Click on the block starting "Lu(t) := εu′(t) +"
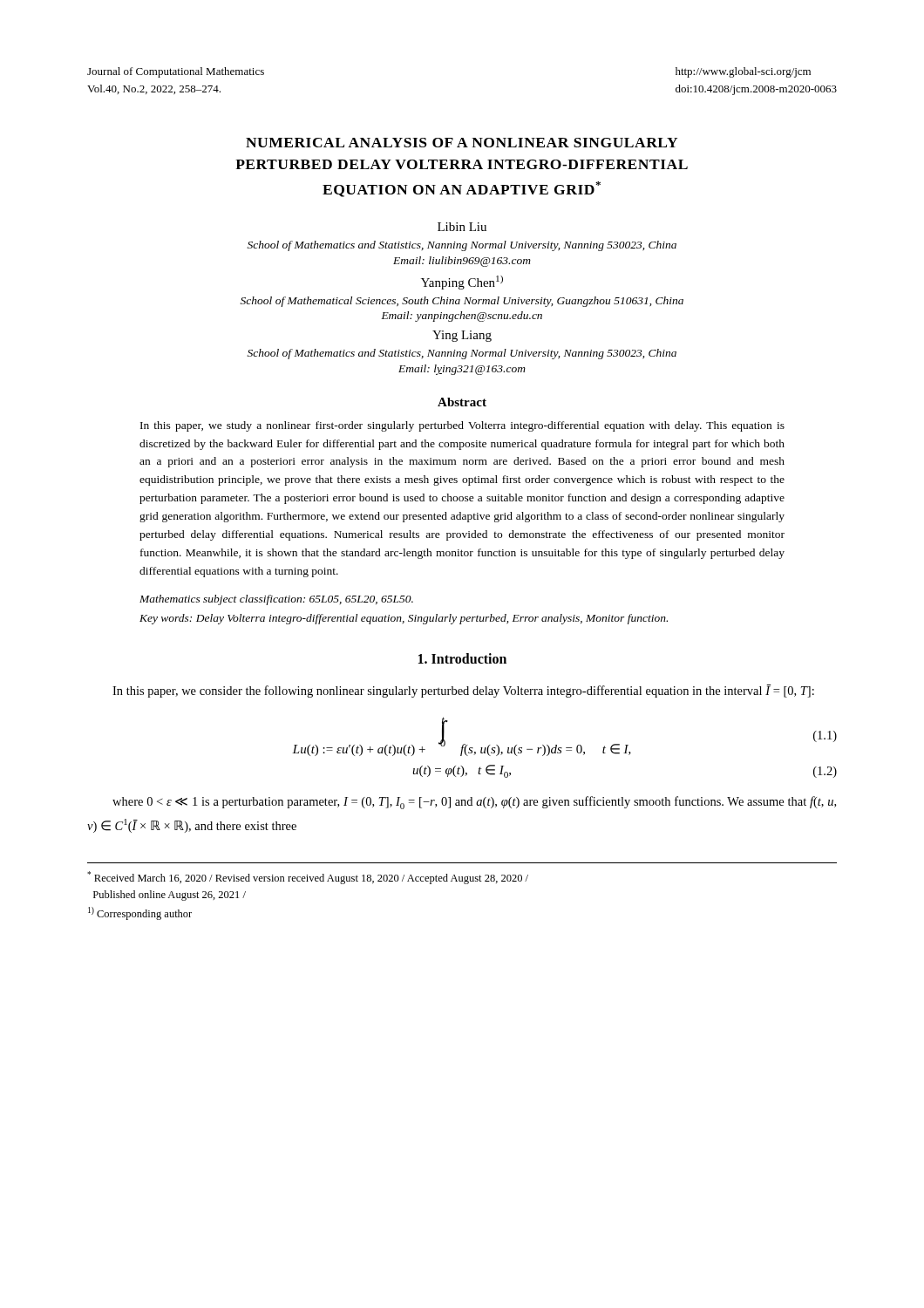The width and height of the screenshot is (924, 1308). (565, 735)
